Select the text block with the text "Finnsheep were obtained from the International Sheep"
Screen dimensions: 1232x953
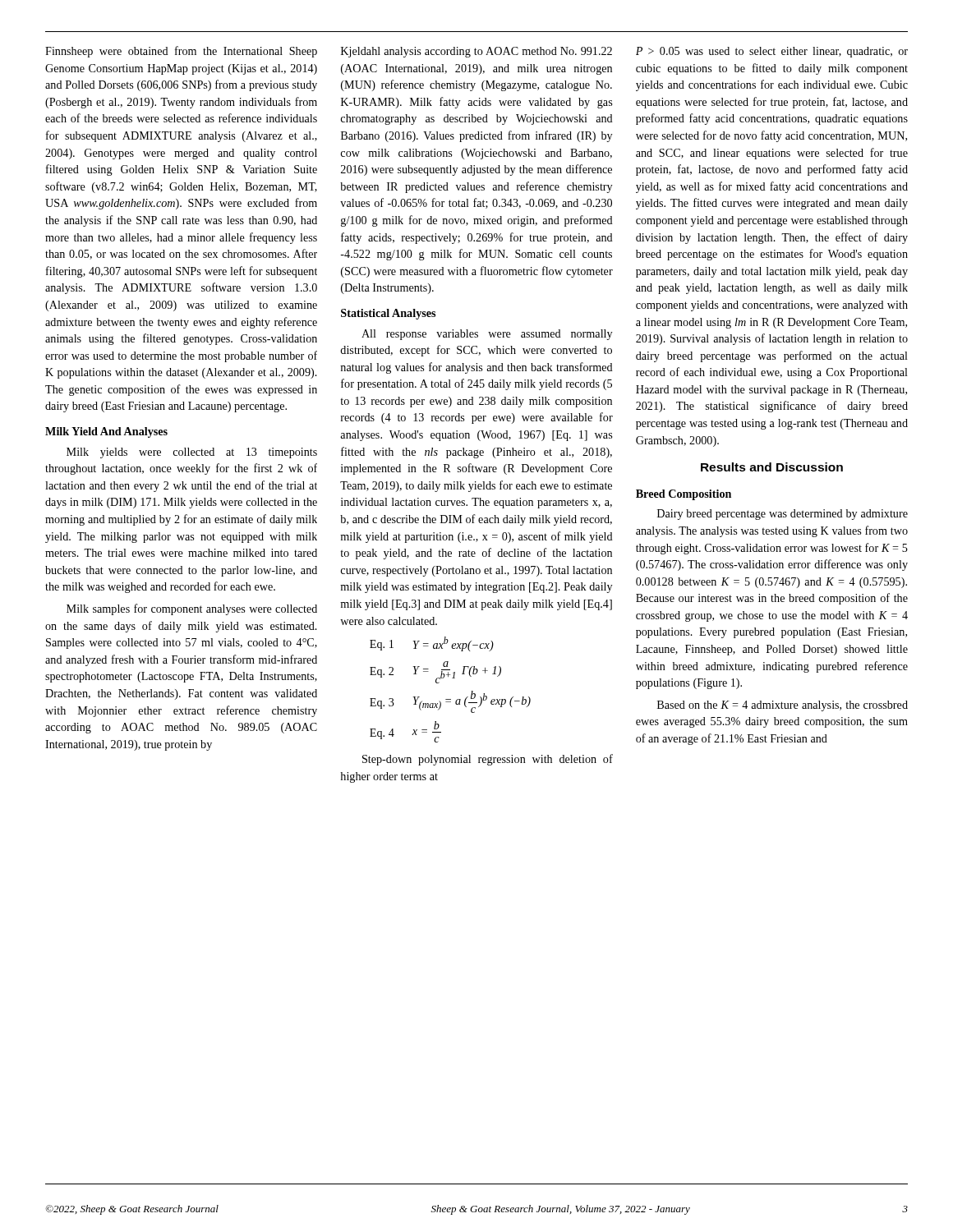[181, 229]
